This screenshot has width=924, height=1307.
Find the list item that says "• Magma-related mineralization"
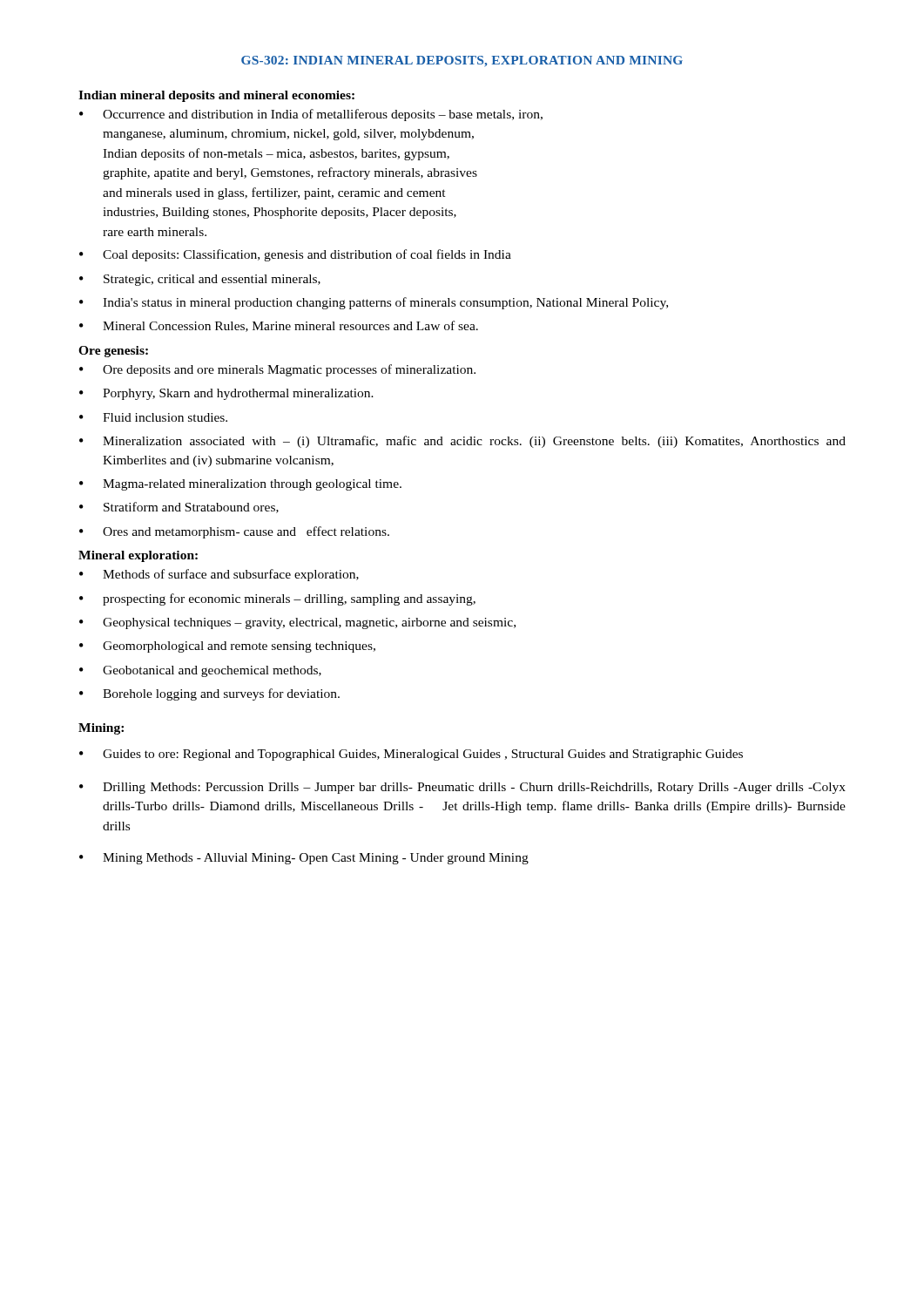click(x=240, y=485)
